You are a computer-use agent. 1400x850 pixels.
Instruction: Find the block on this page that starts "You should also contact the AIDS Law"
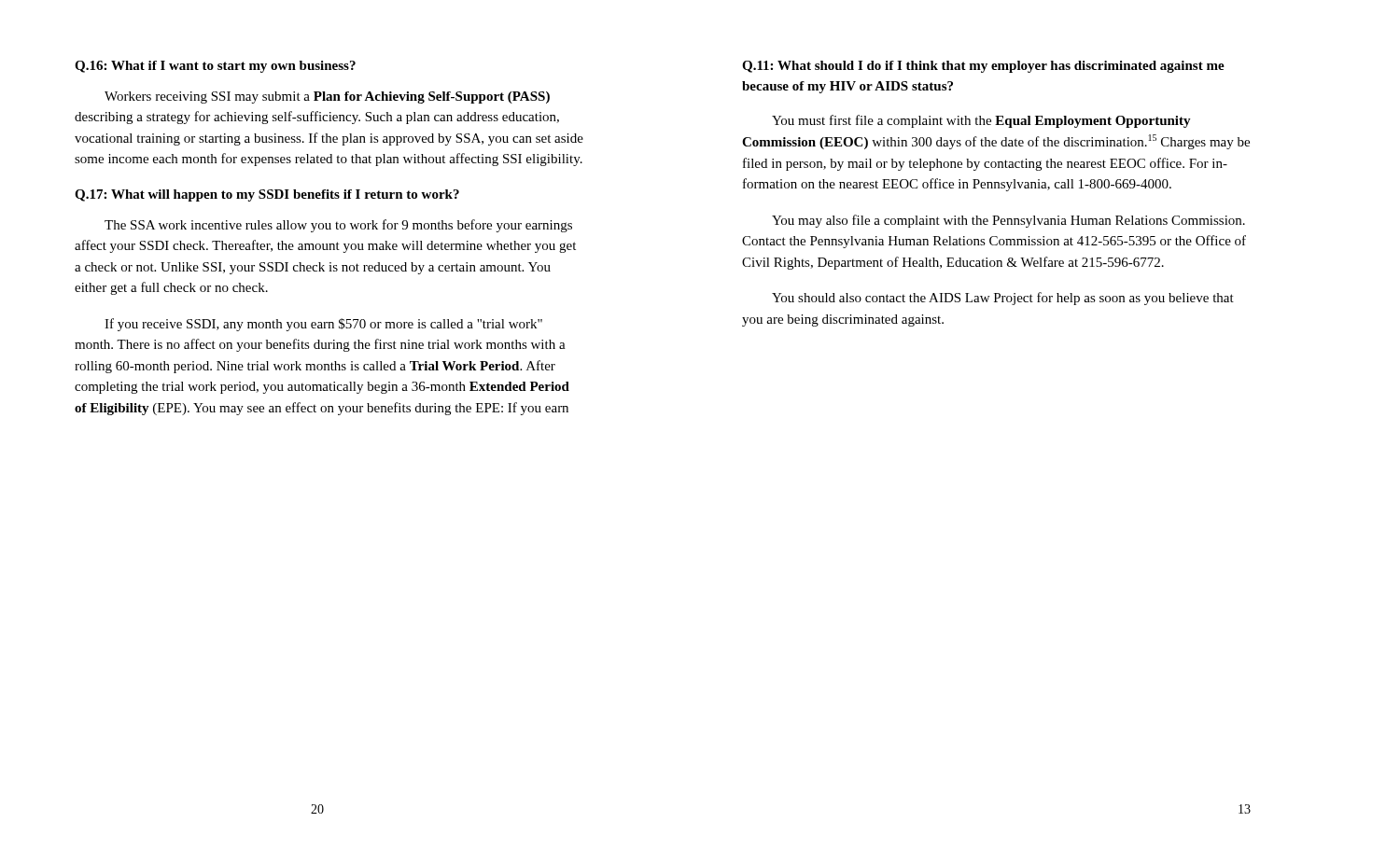988,308
